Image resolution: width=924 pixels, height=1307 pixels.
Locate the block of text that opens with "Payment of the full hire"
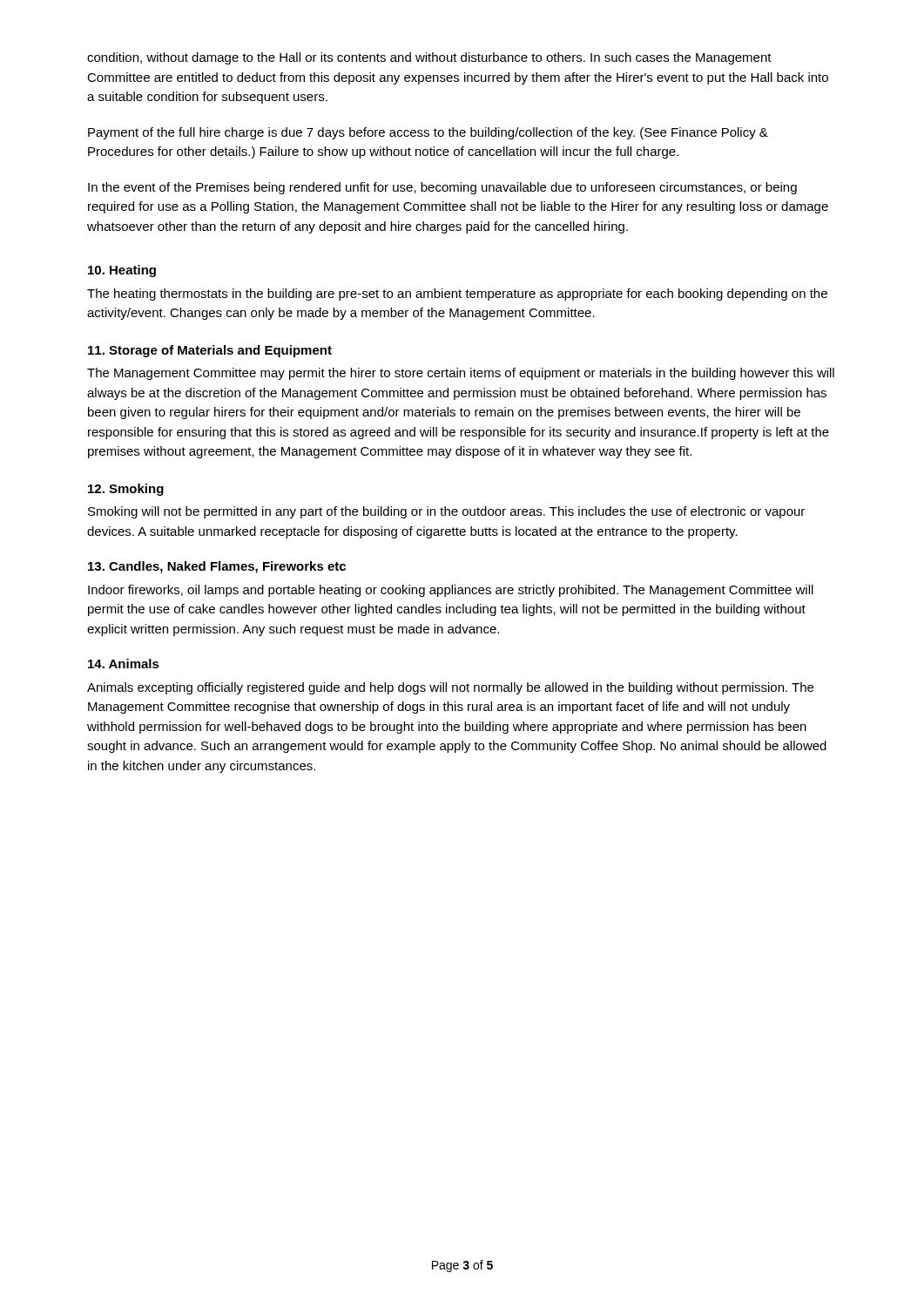[428, 141]
